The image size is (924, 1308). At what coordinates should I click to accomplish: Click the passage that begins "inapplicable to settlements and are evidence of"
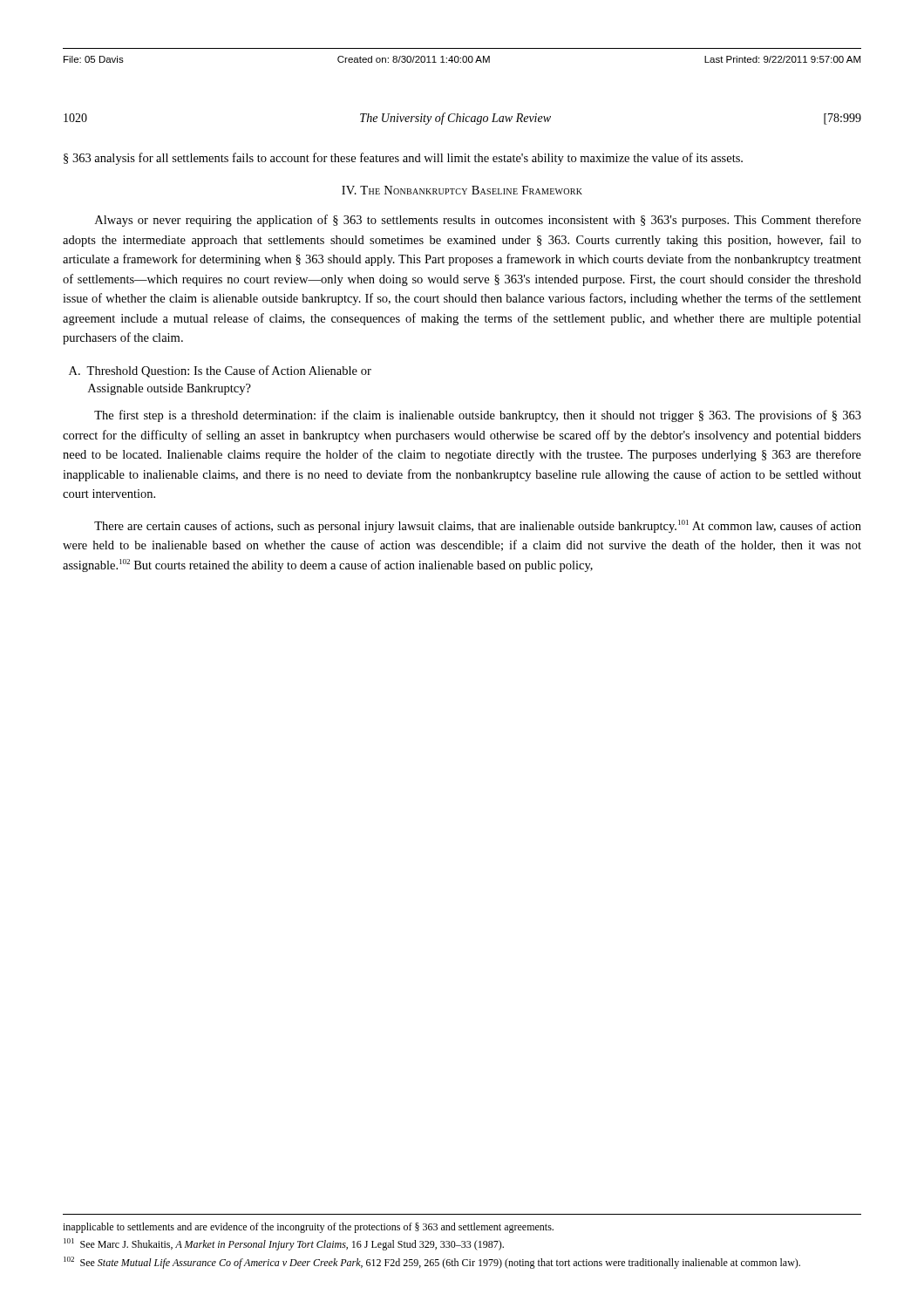click(x=308, y=1227)
